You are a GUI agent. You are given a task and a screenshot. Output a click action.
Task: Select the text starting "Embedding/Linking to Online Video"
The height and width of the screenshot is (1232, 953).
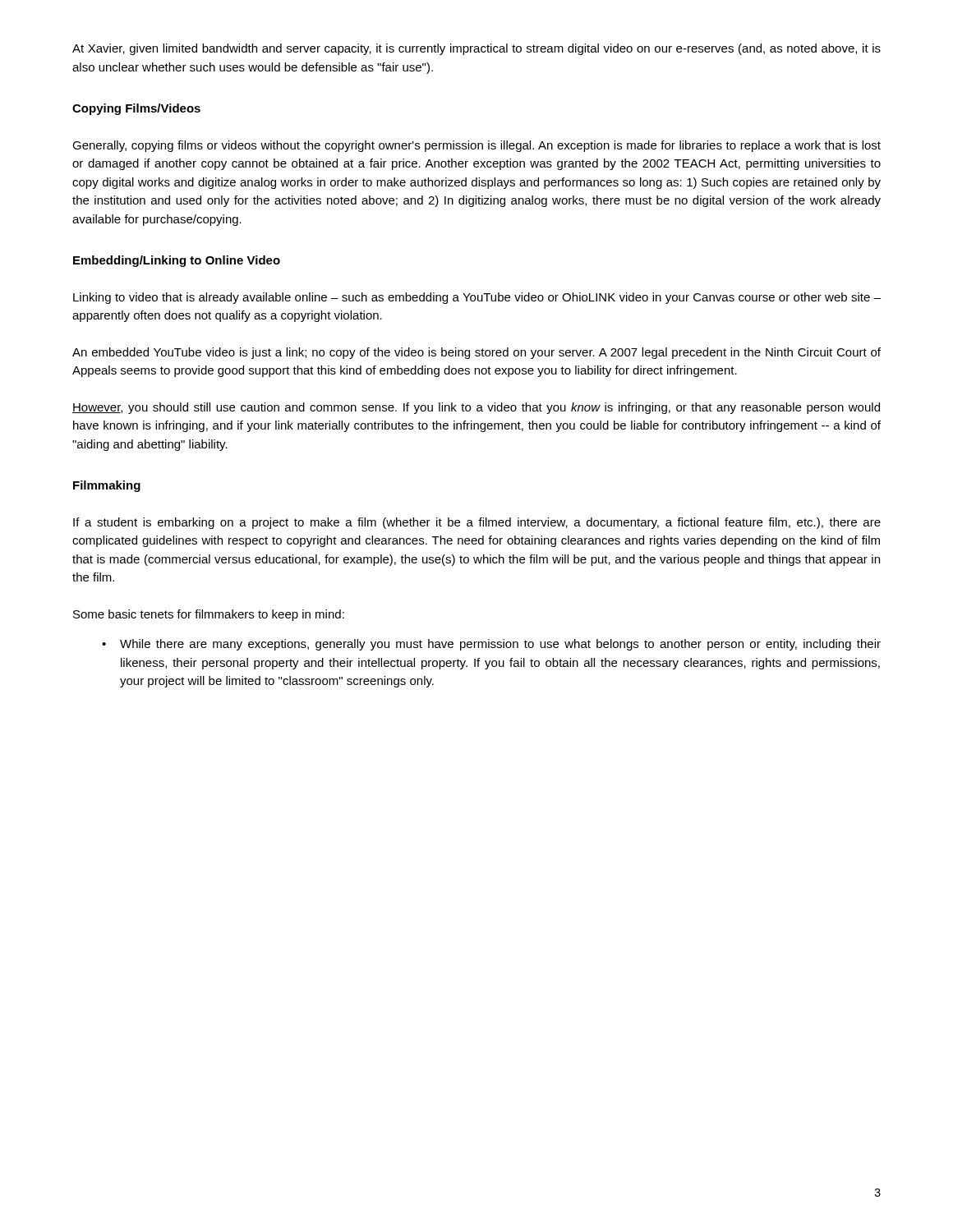(176, 261)
